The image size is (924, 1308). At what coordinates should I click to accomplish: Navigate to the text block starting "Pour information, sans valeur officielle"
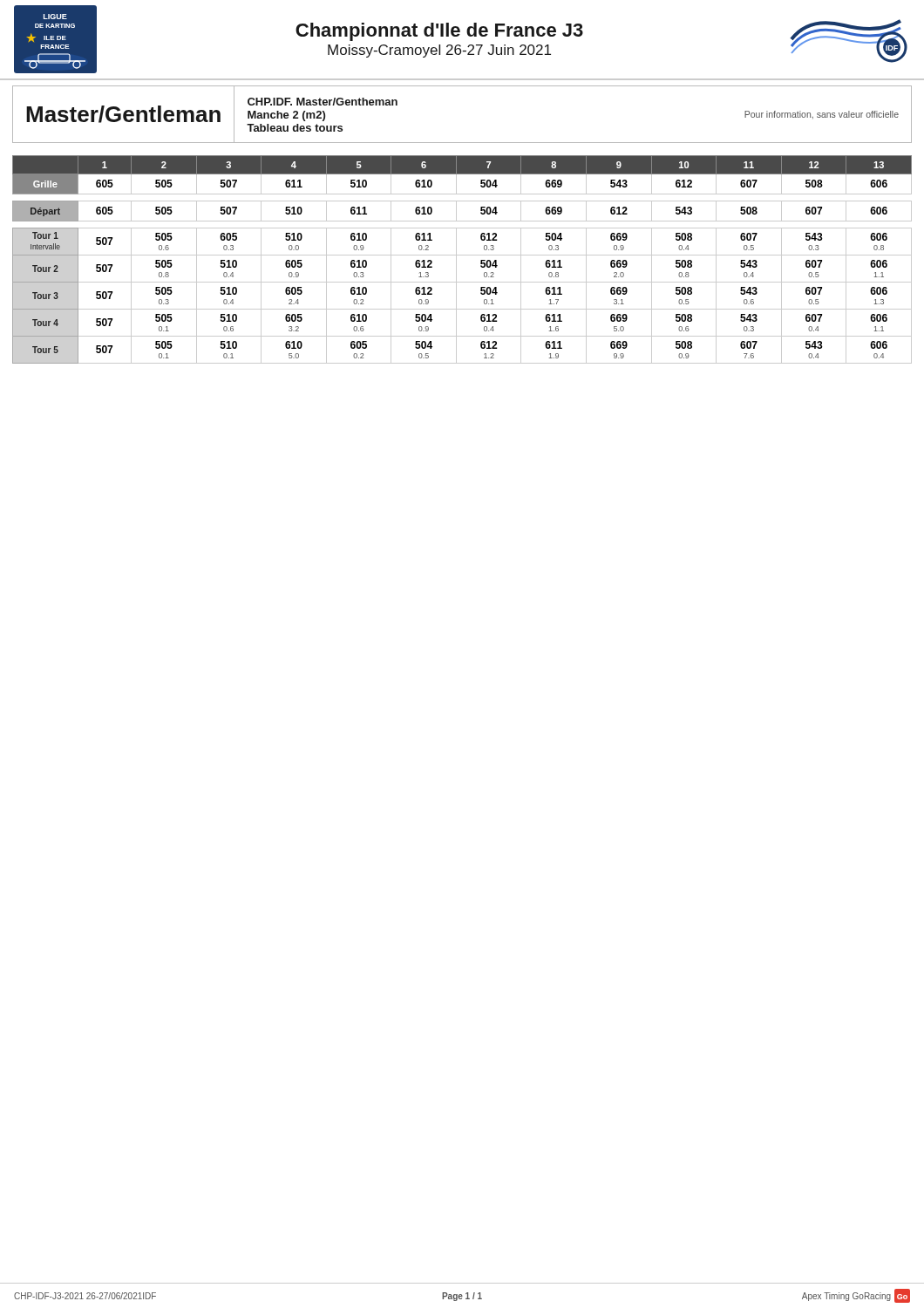821,114
